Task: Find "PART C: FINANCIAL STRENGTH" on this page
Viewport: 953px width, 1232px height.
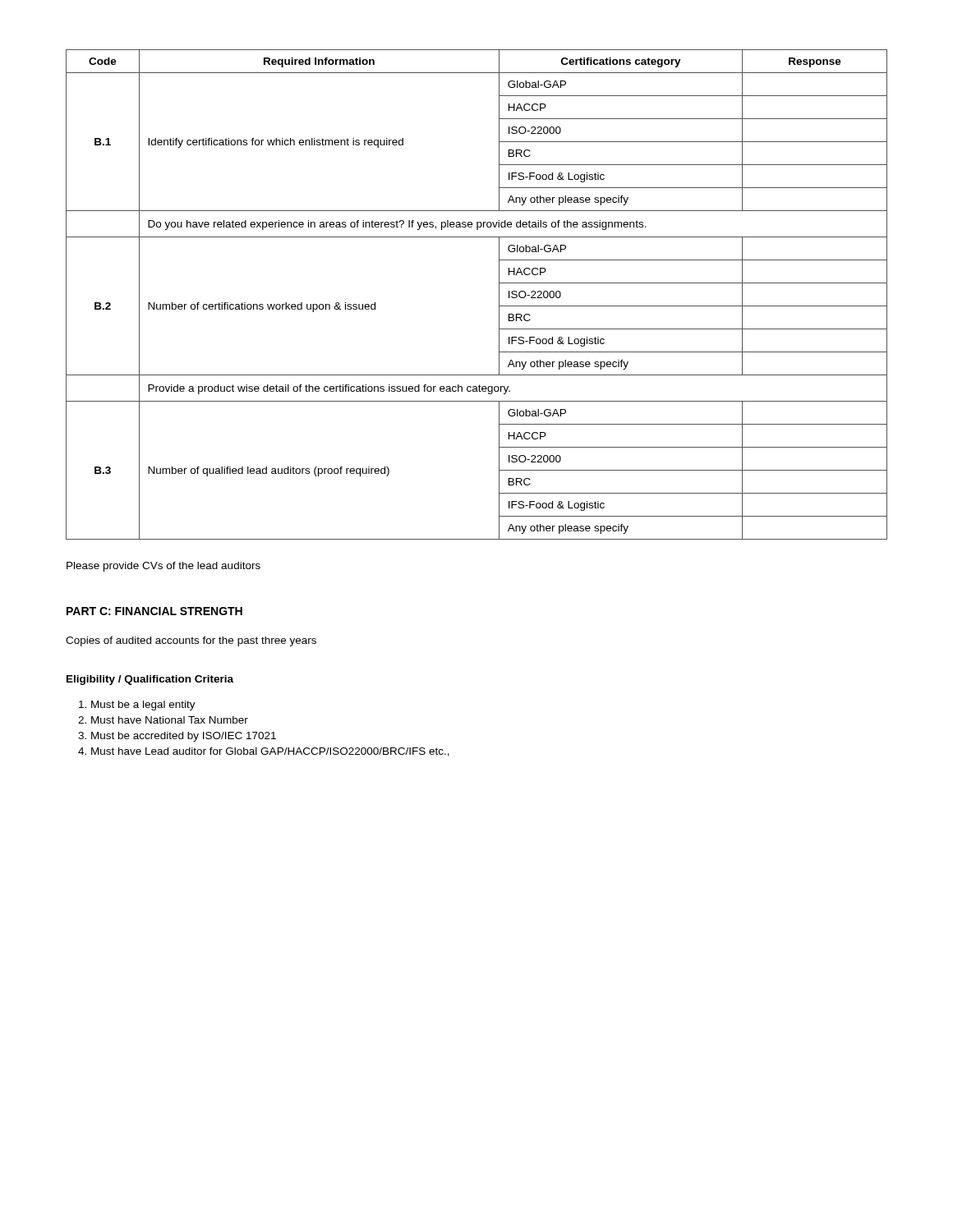Action: (154, 611)
